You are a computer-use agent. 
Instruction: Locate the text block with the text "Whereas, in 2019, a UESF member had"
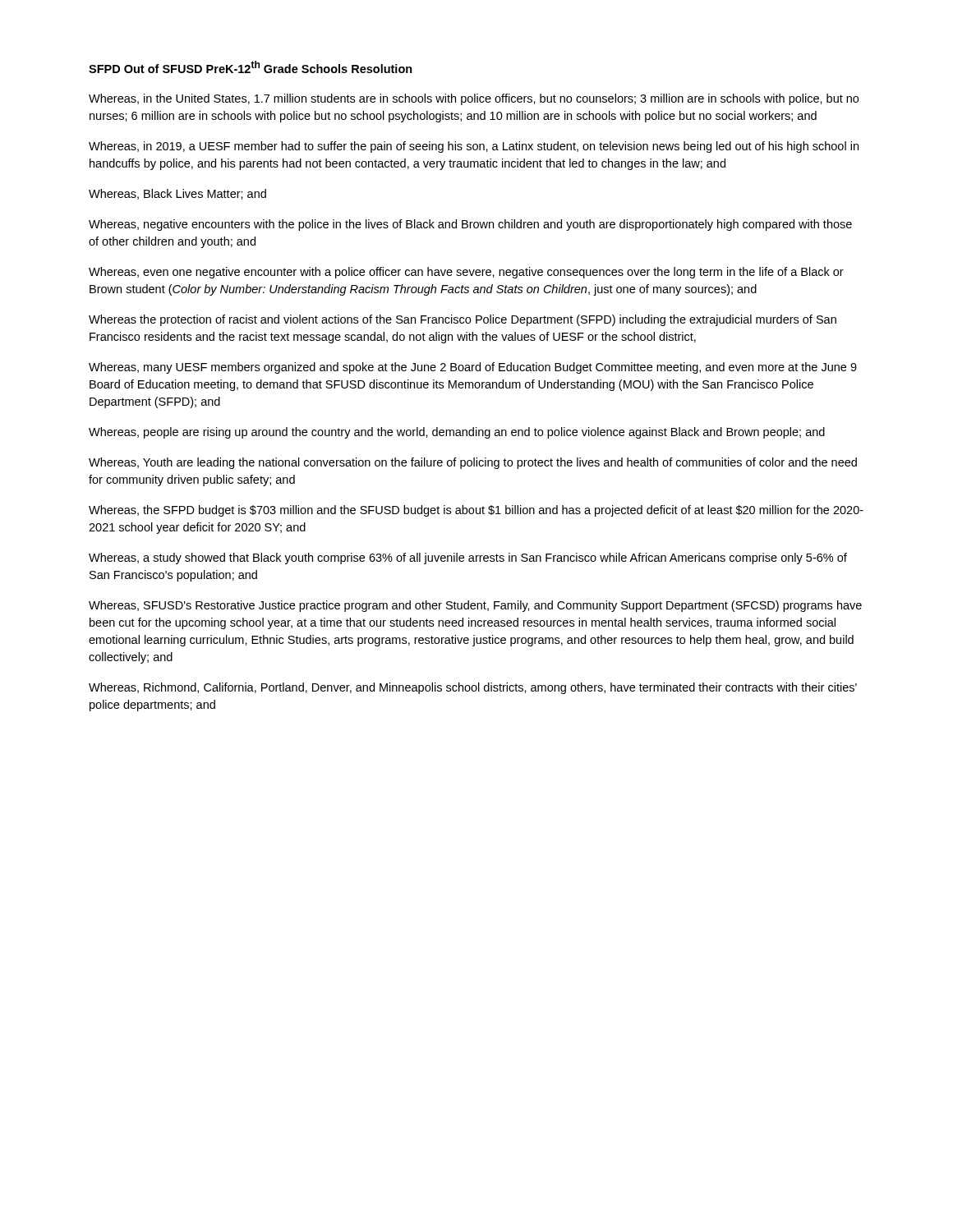474,155
